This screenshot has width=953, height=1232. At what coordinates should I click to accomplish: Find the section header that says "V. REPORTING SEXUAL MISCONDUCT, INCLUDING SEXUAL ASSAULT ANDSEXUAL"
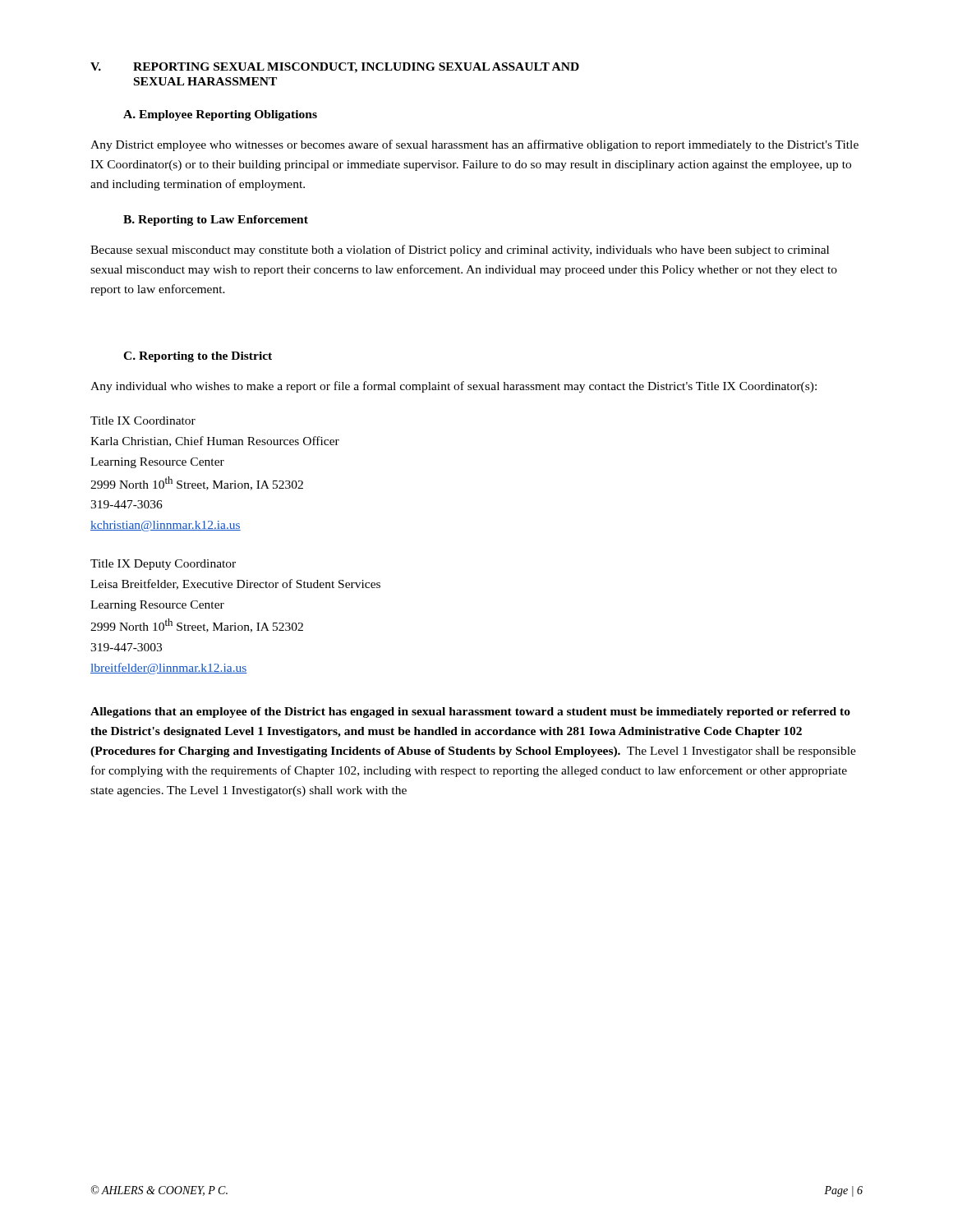point(335,74)
